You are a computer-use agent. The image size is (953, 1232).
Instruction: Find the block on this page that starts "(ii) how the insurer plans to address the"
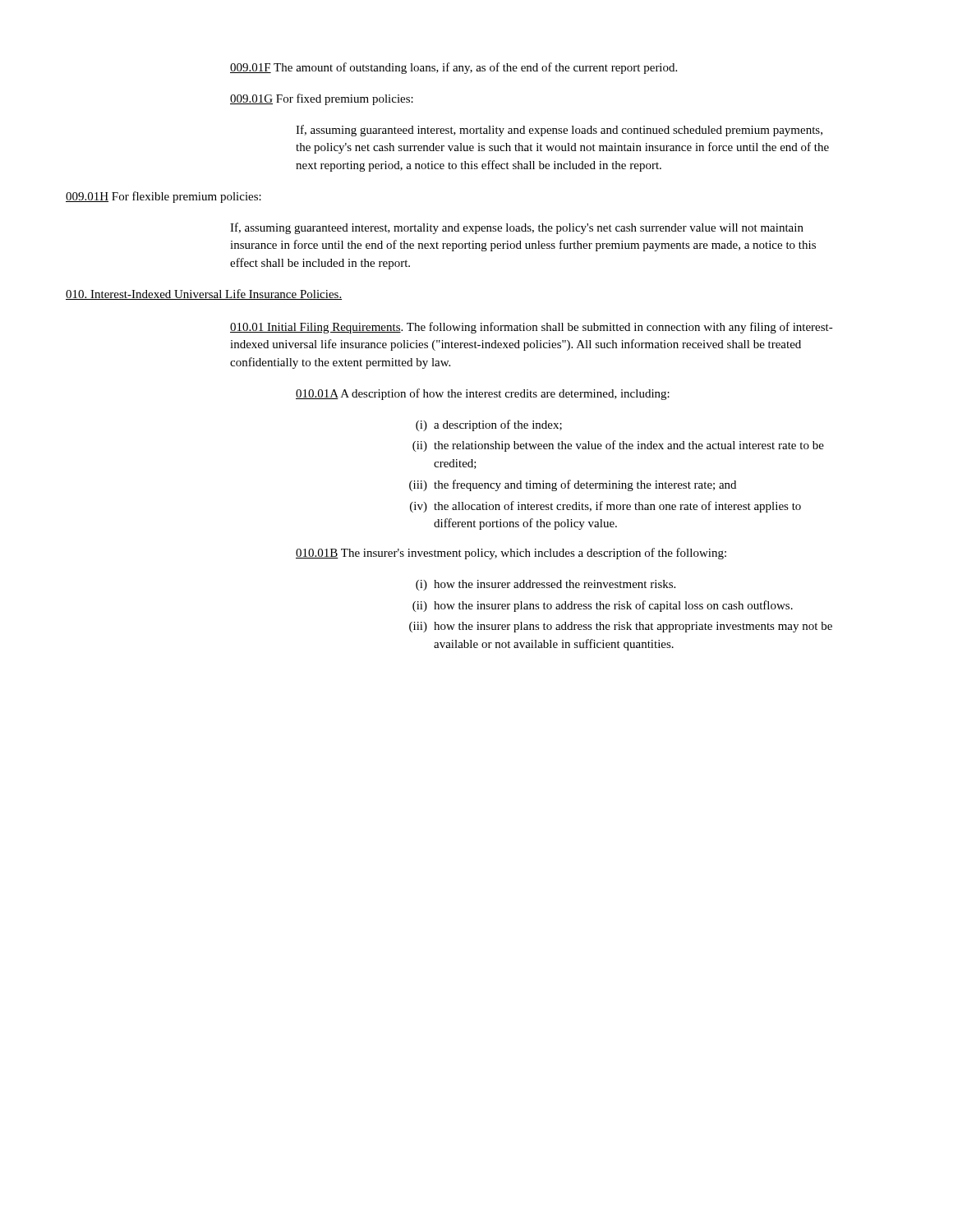(x=612, y=606)
